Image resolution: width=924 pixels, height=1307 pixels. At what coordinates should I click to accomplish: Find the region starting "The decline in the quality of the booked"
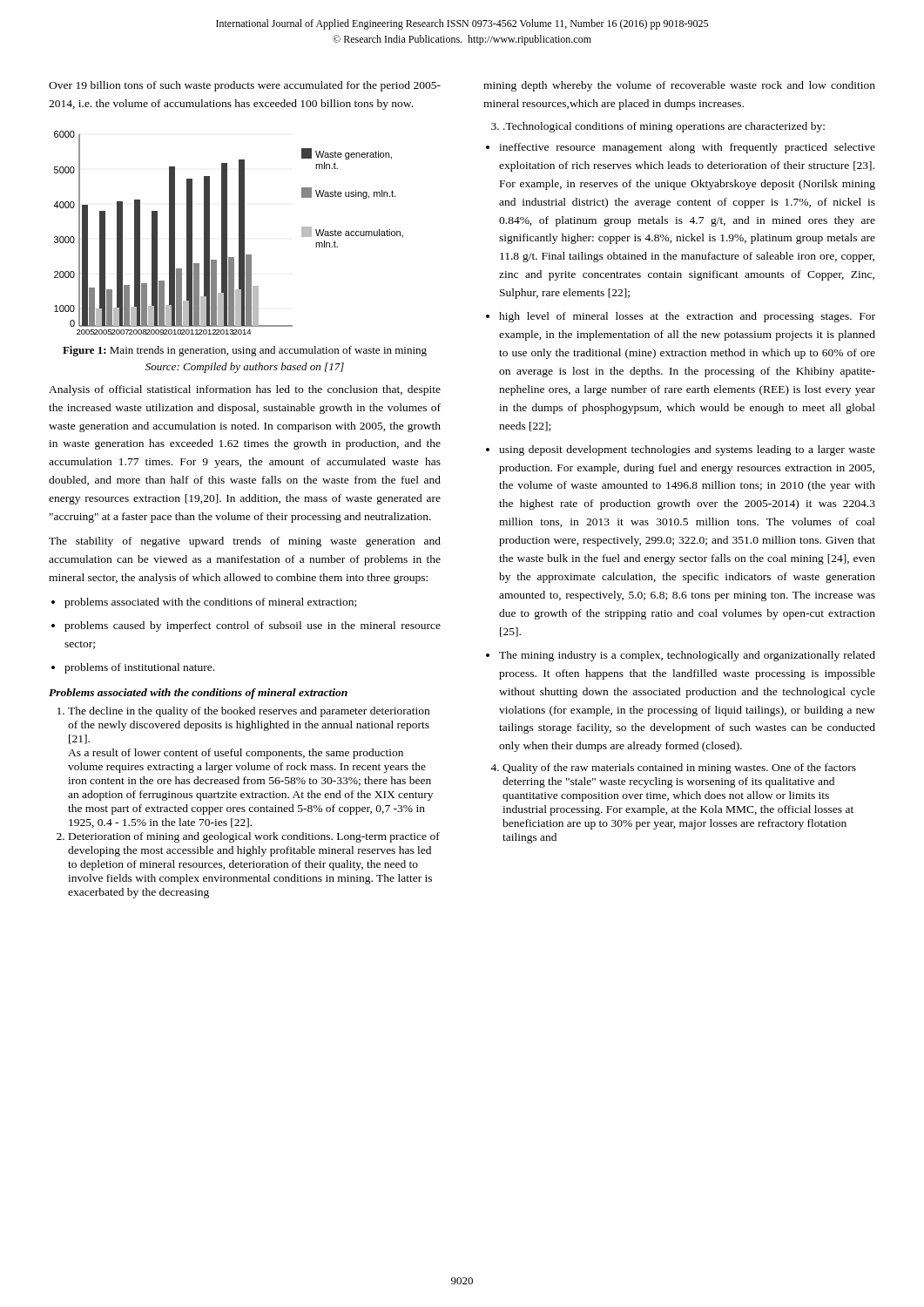254,766
